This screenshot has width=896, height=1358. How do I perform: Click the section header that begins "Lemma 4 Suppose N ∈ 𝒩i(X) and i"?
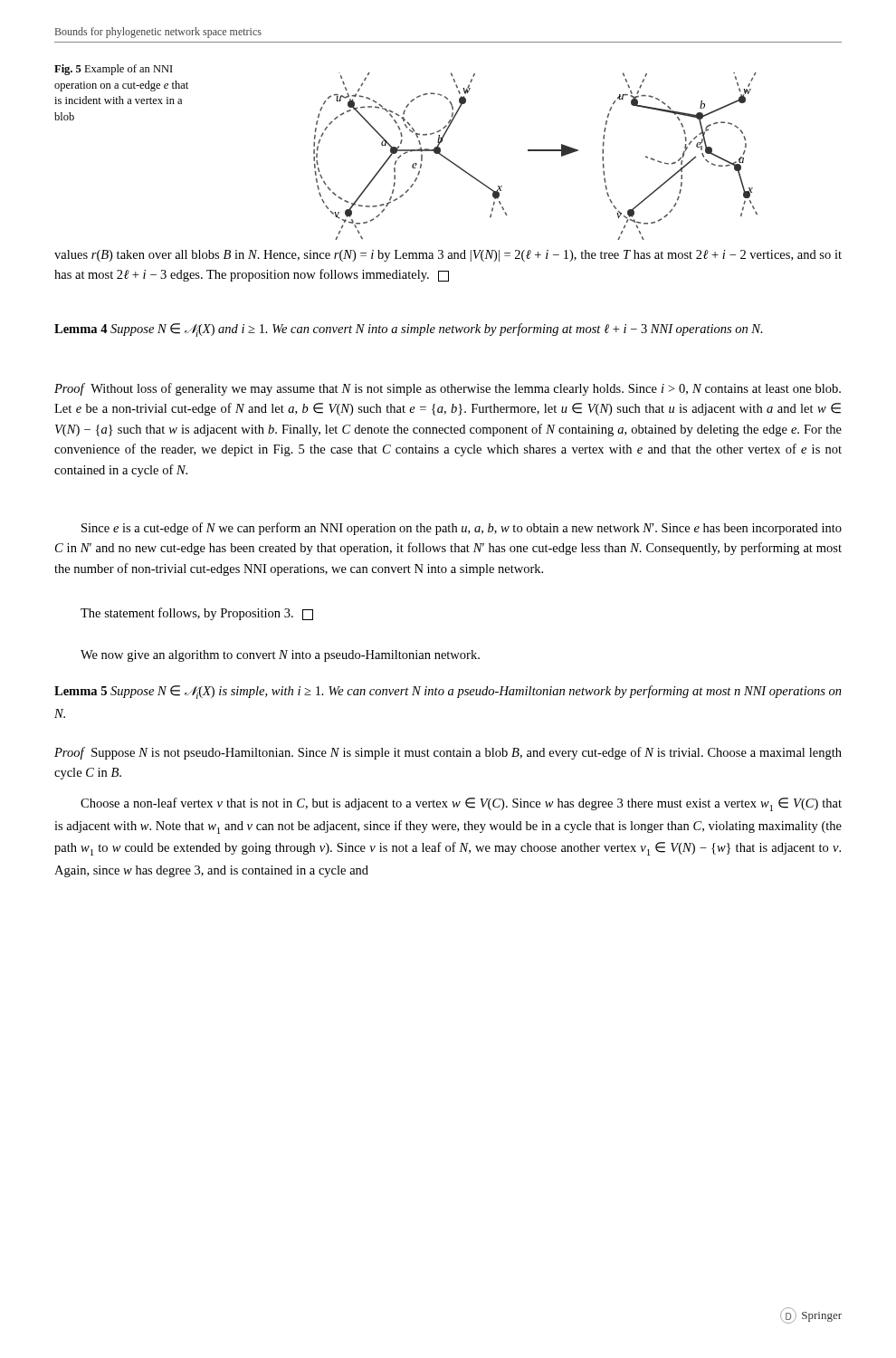(409, 330)
